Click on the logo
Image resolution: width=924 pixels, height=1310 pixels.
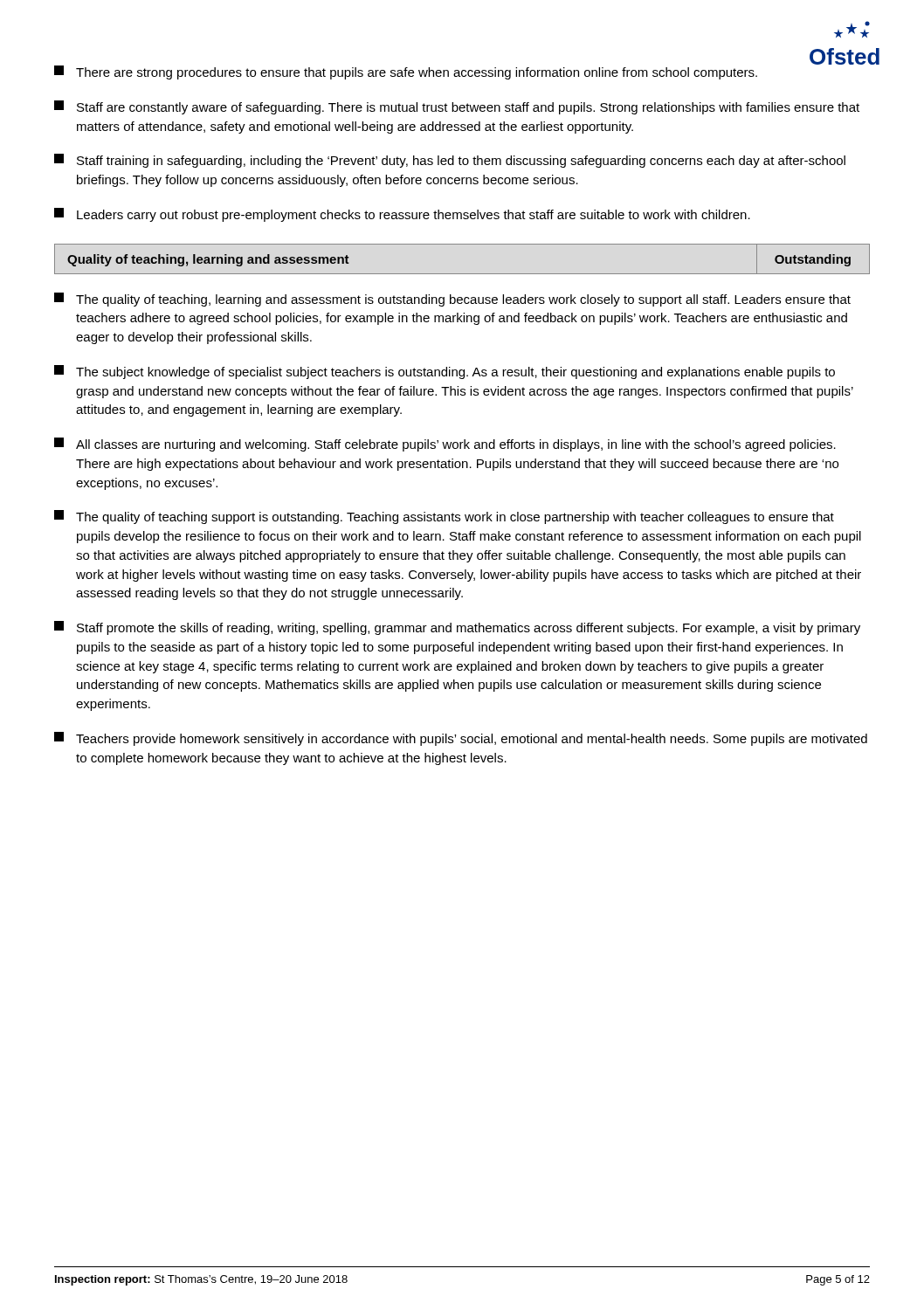843,51
